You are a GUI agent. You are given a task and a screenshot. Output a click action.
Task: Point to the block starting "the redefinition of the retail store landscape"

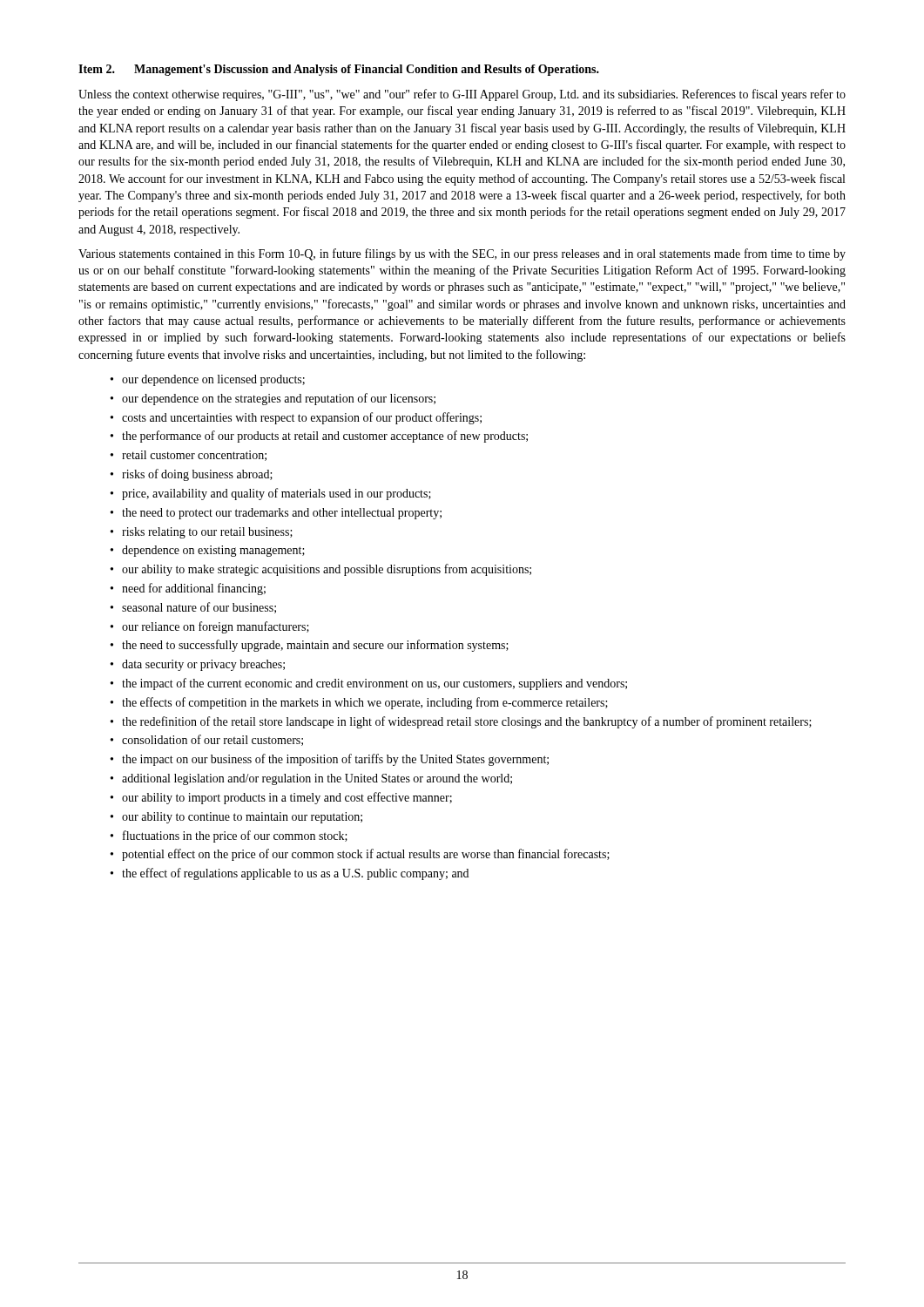pos(467,722)
